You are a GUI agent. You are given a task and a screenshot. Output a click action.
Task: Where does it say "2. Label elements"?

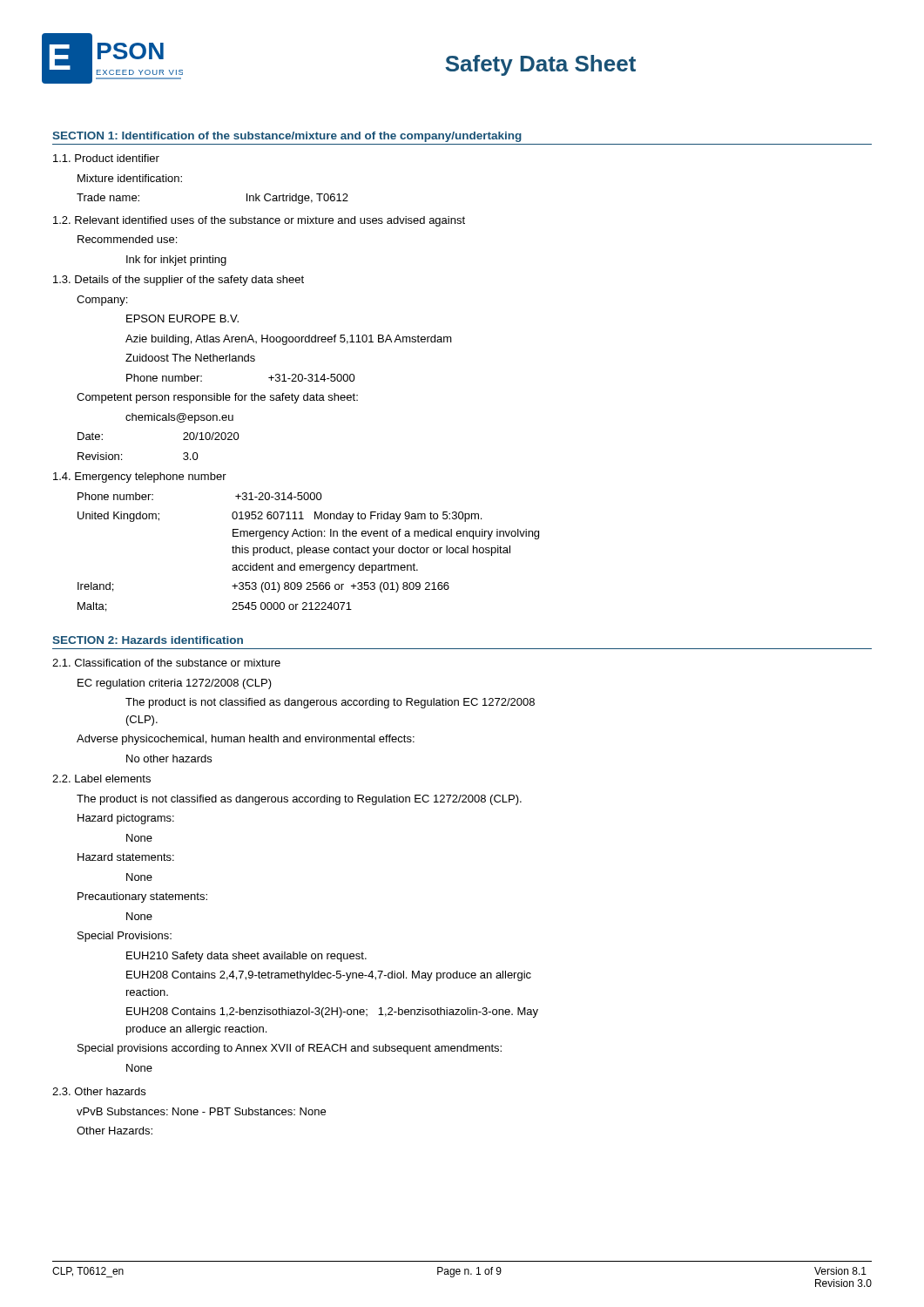[x=102, y=779]
